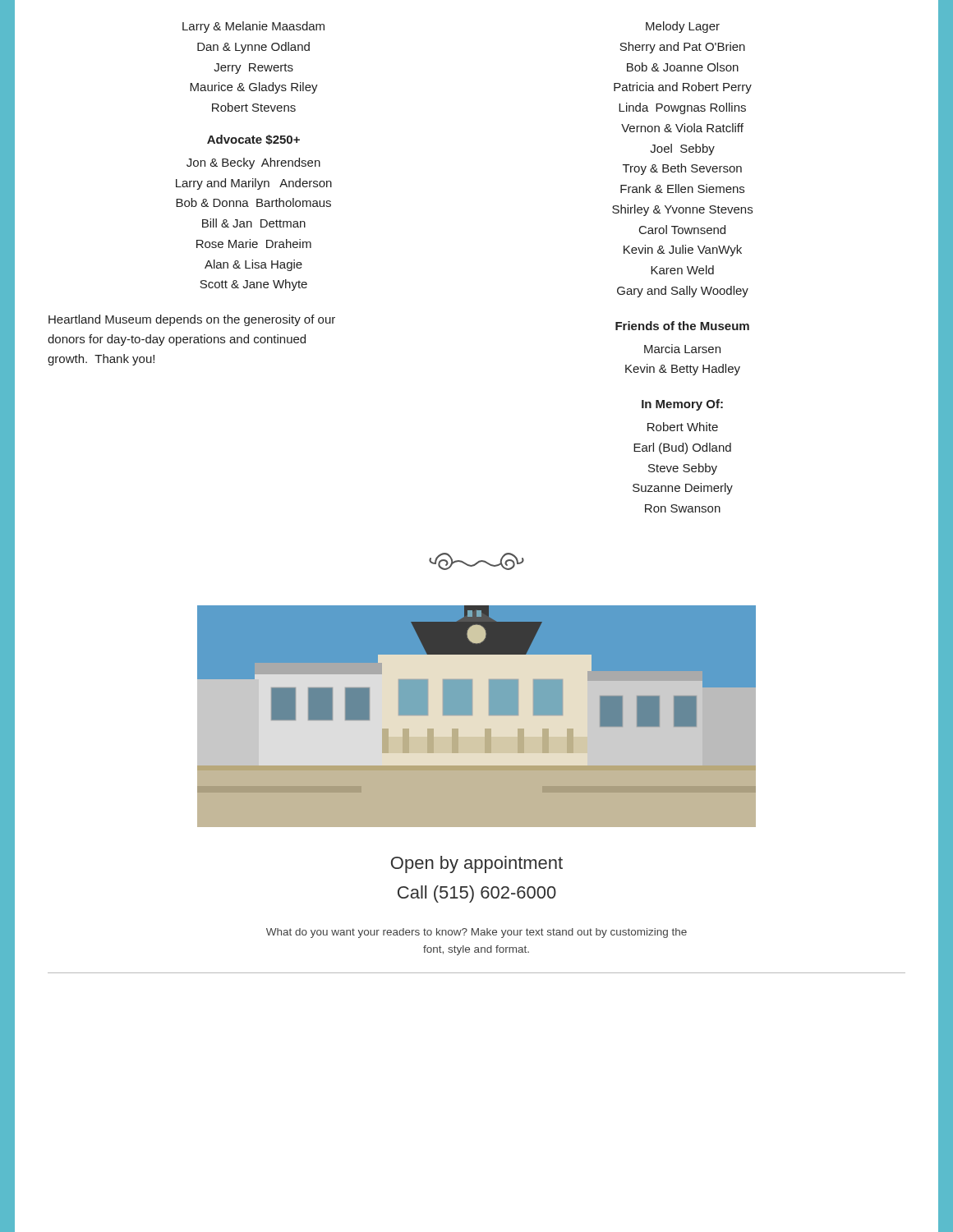Navigate to the region starting "Frank & Ellen Siemens"
This screenshot has width=953, height=1232.
(x=682, y=189)
